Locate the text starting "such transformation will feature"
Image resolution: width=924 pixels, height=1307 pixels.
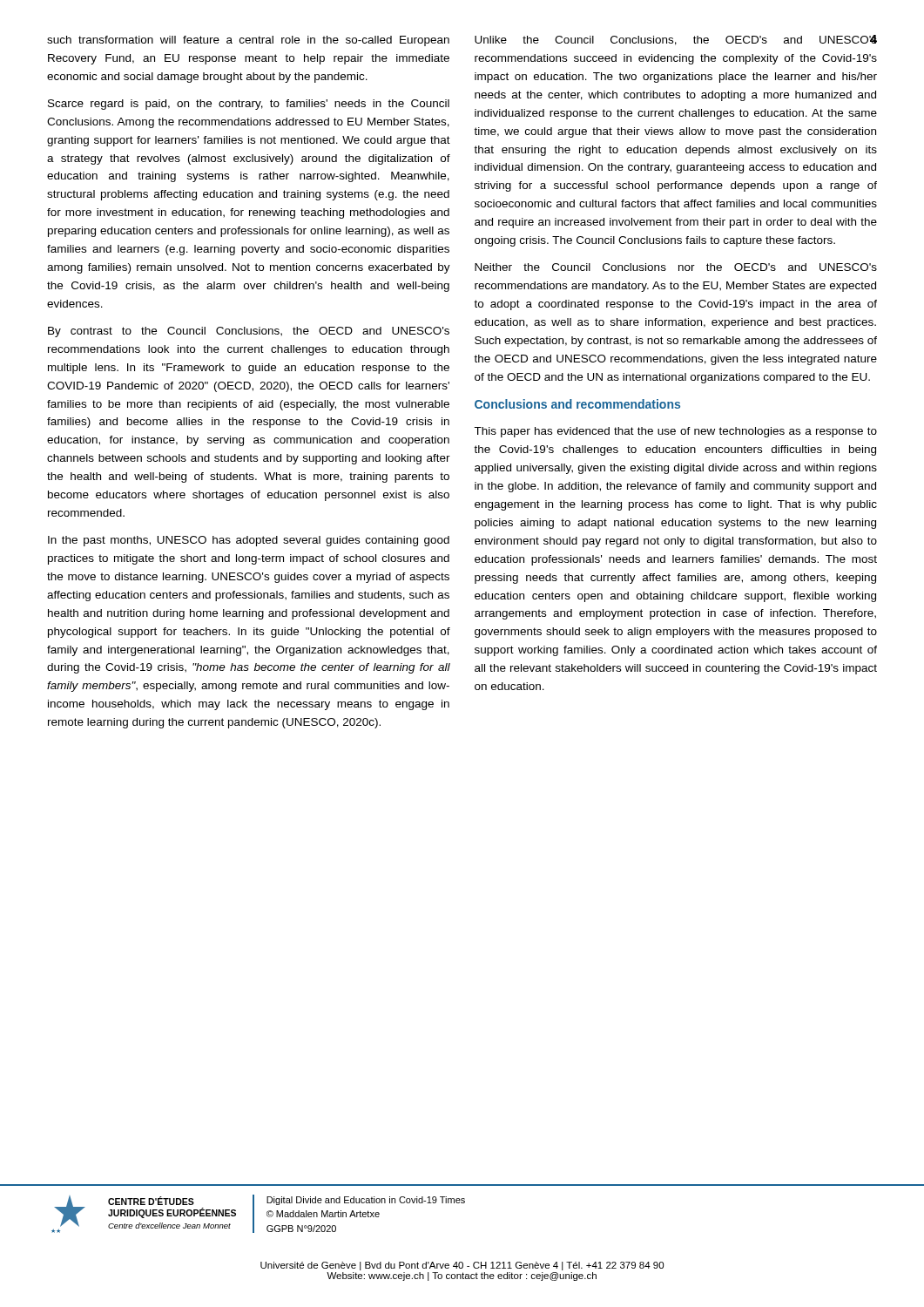pos(248,59)
